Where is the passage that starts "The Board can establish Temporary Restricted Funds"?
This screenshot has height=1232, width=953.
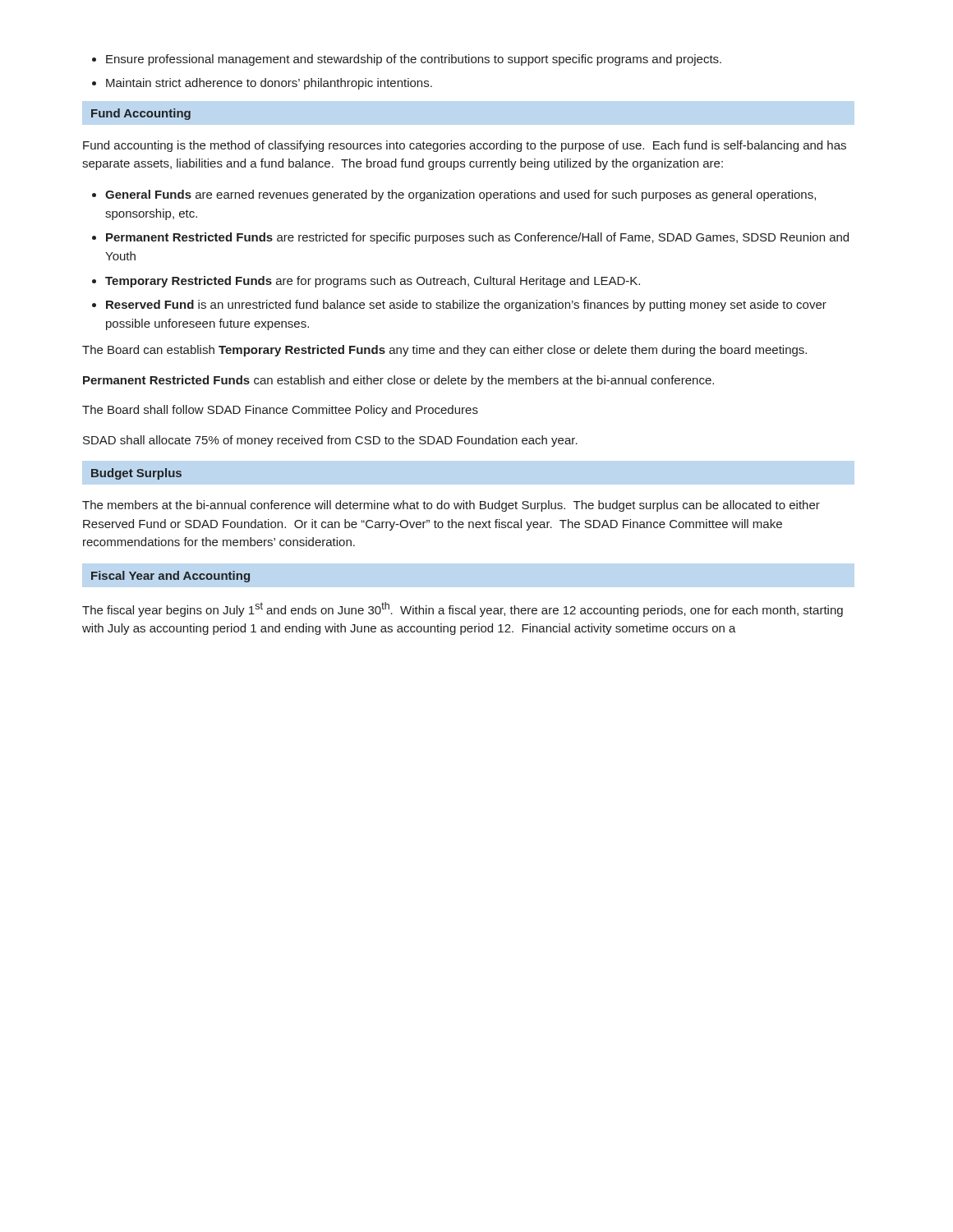(x=445, y=350)
